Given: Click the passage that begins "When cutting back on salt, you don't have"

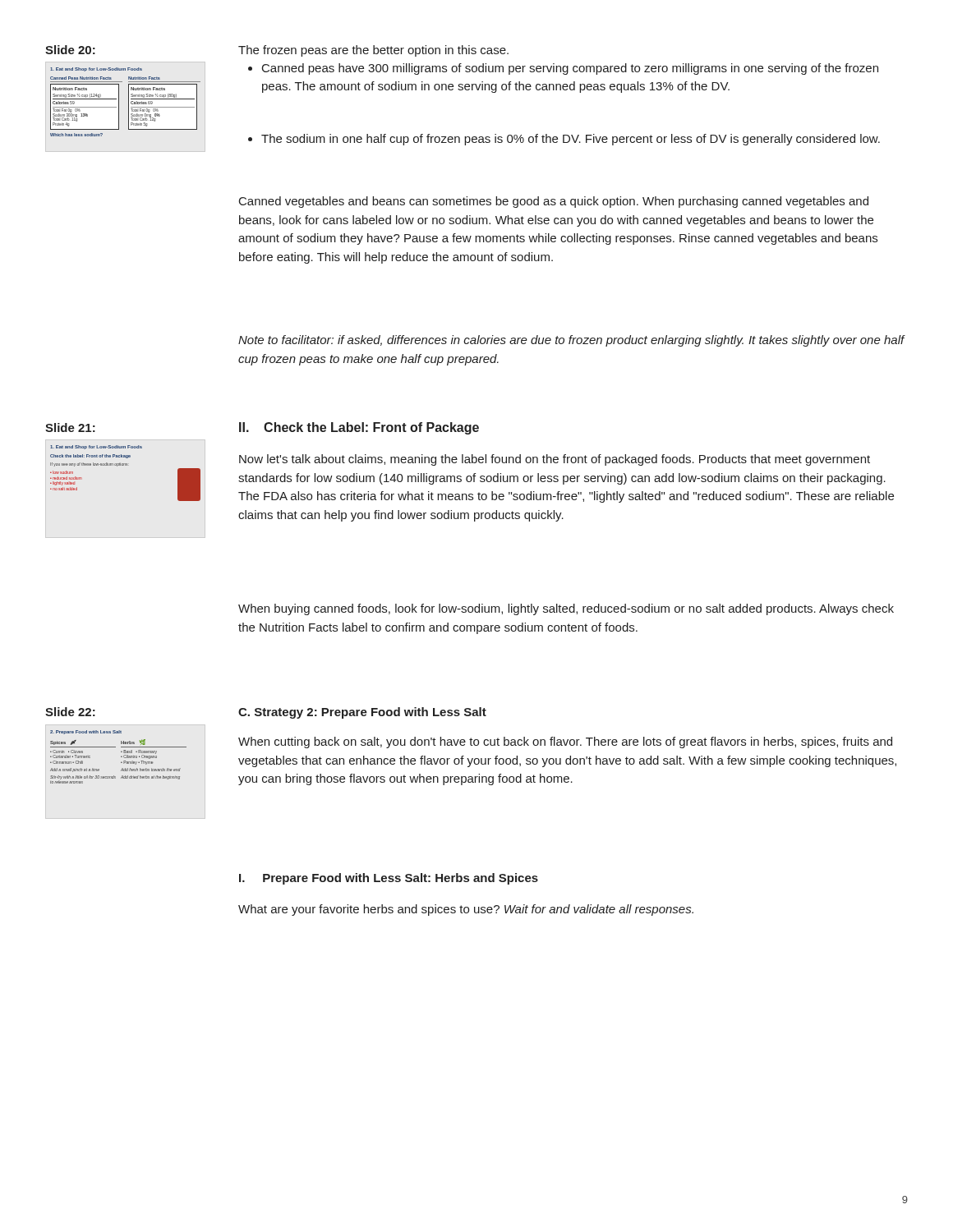Looking at the screenshot, I should [573, 760].
